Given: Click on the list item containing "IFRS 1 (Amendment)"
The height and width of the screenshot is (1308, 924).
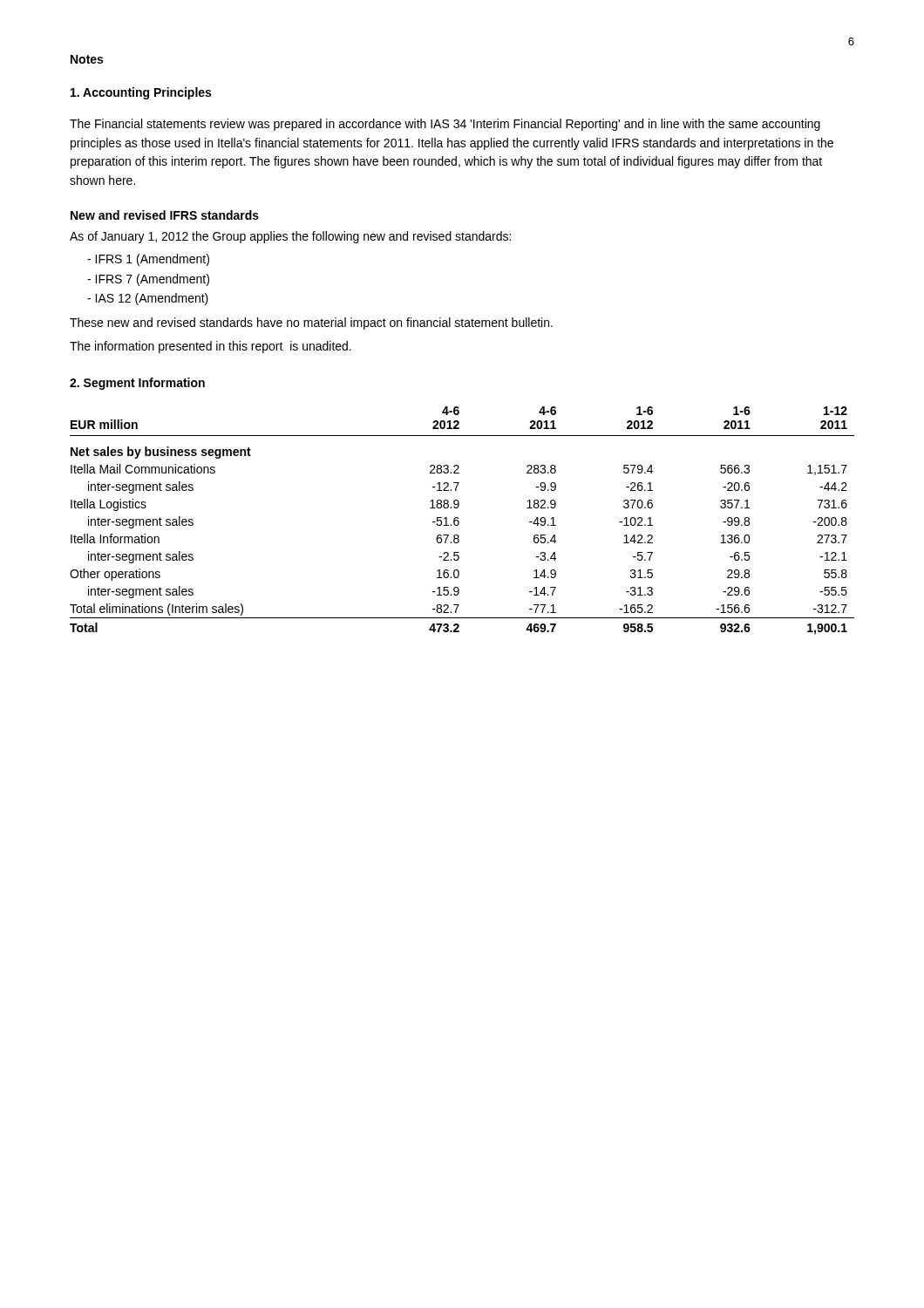Looking at the screenshot, I should coord(149,259).
